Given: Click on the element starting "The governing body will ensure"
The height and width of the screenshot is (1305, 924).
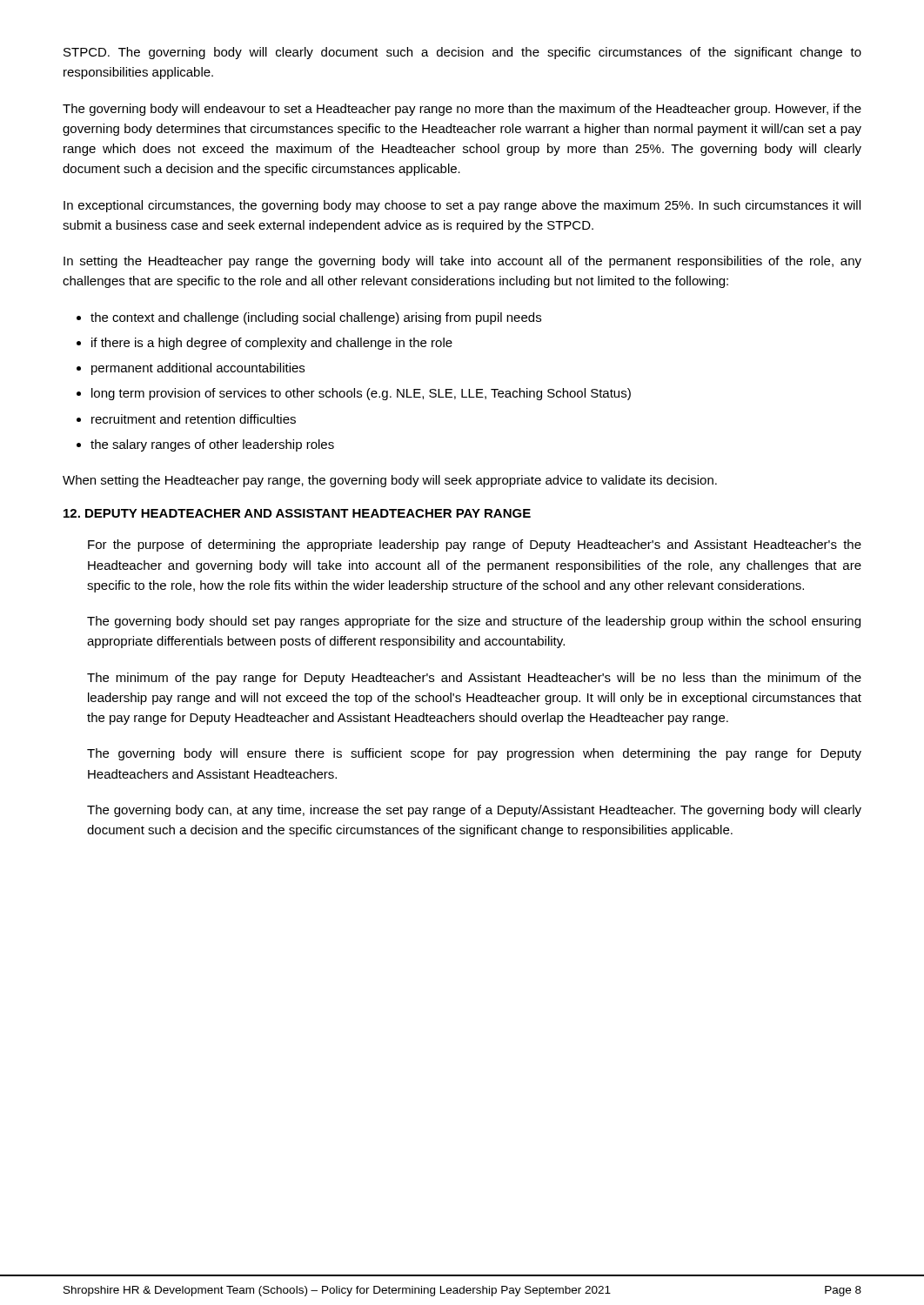Looking at the screenshot, I should (474, 763).
